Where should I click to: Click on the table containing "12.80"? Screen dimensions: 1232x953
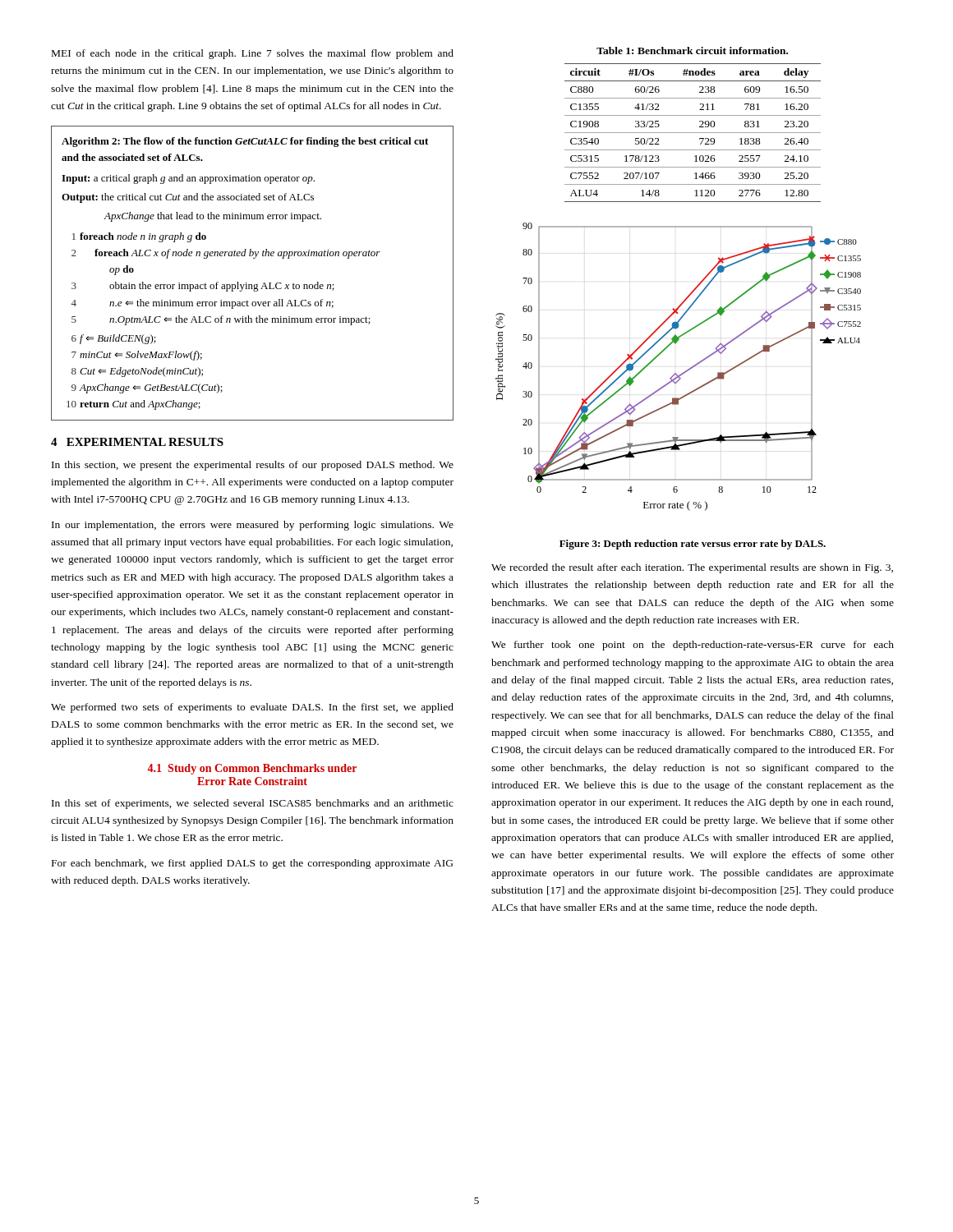tap(693, 133)
